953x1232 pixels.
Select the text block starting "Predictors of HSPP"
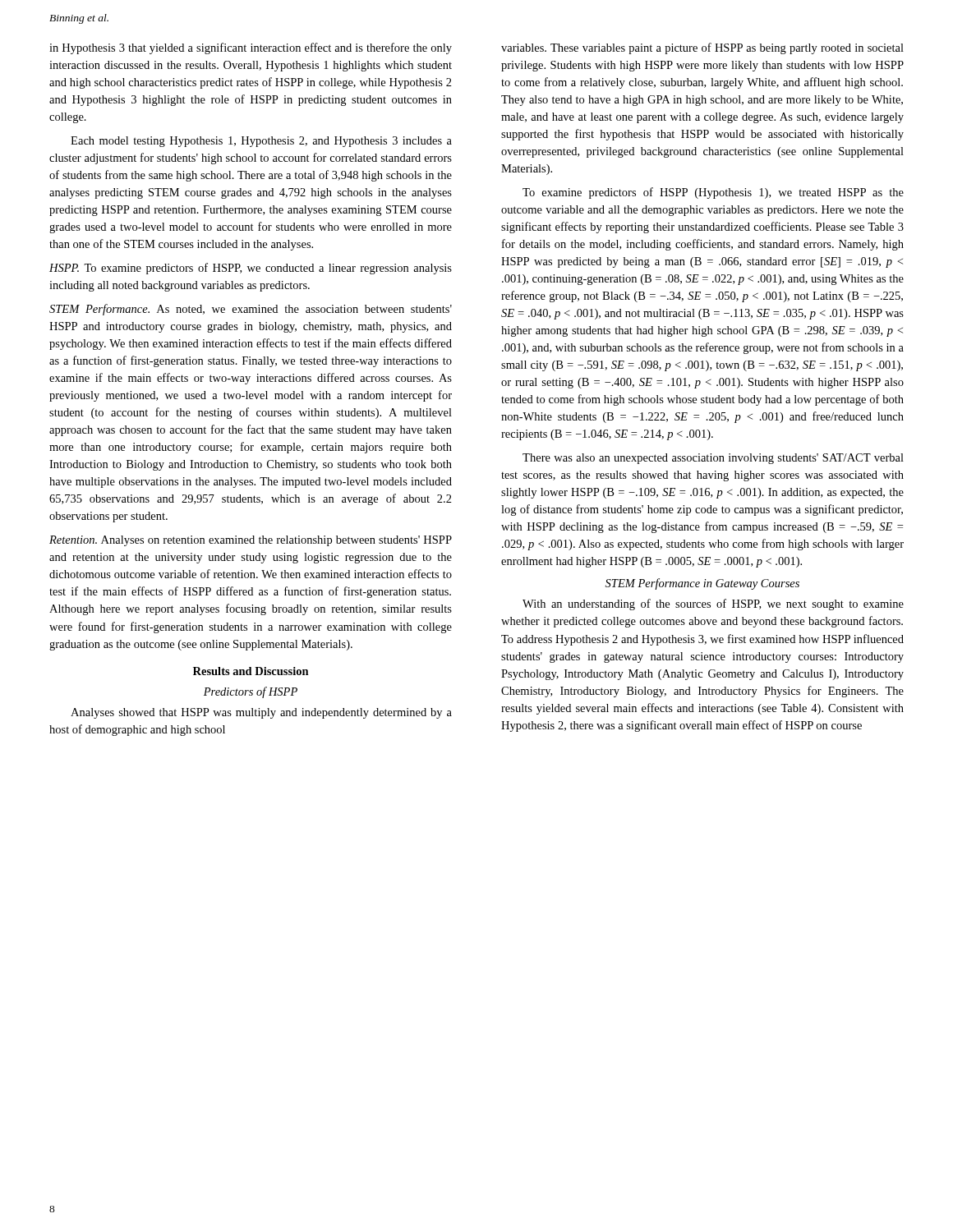click(251, 691)
